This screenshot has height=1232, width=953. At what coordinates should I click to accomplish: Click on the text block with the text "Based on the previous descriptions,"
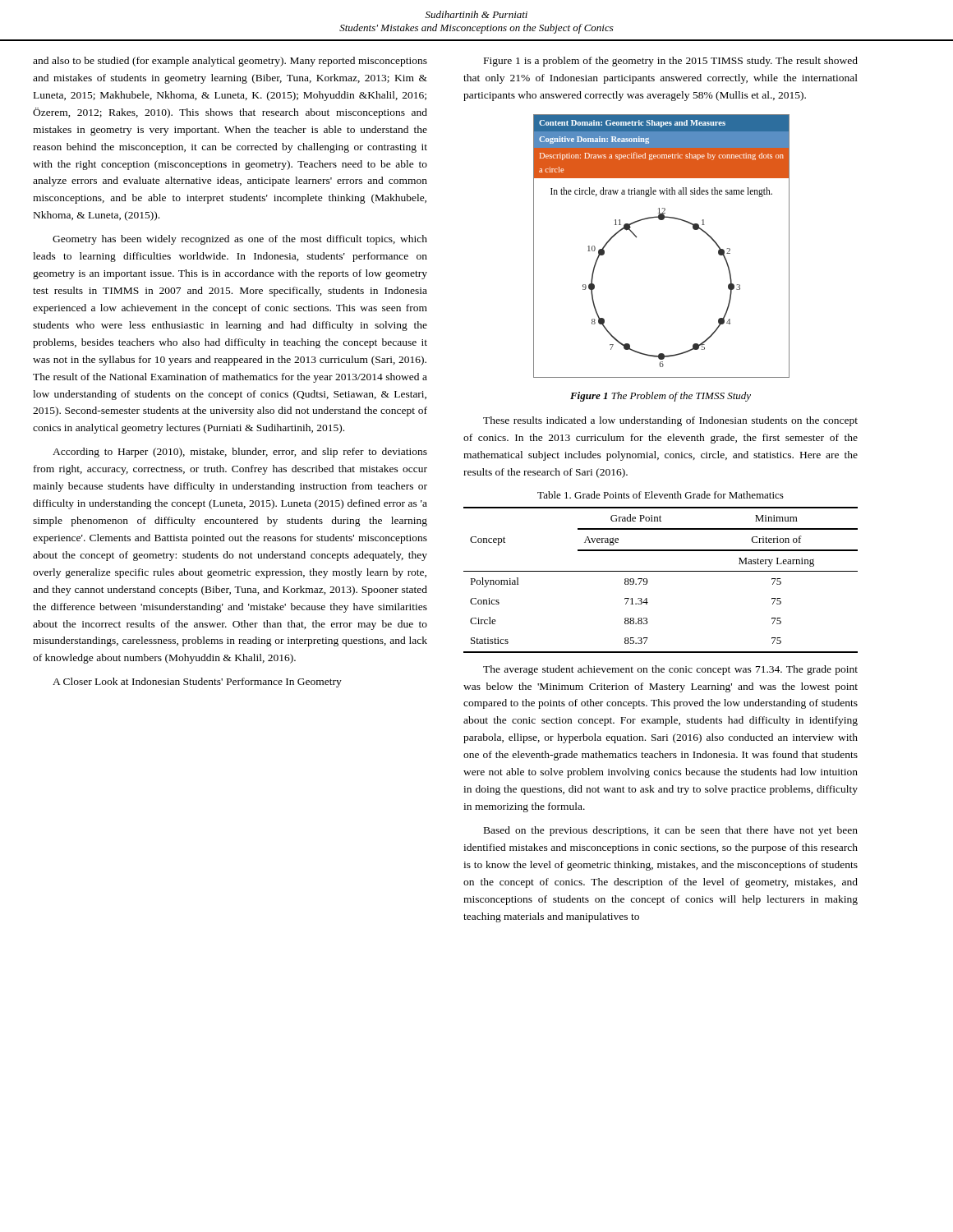pyautogui.click(x=661, y=874)
